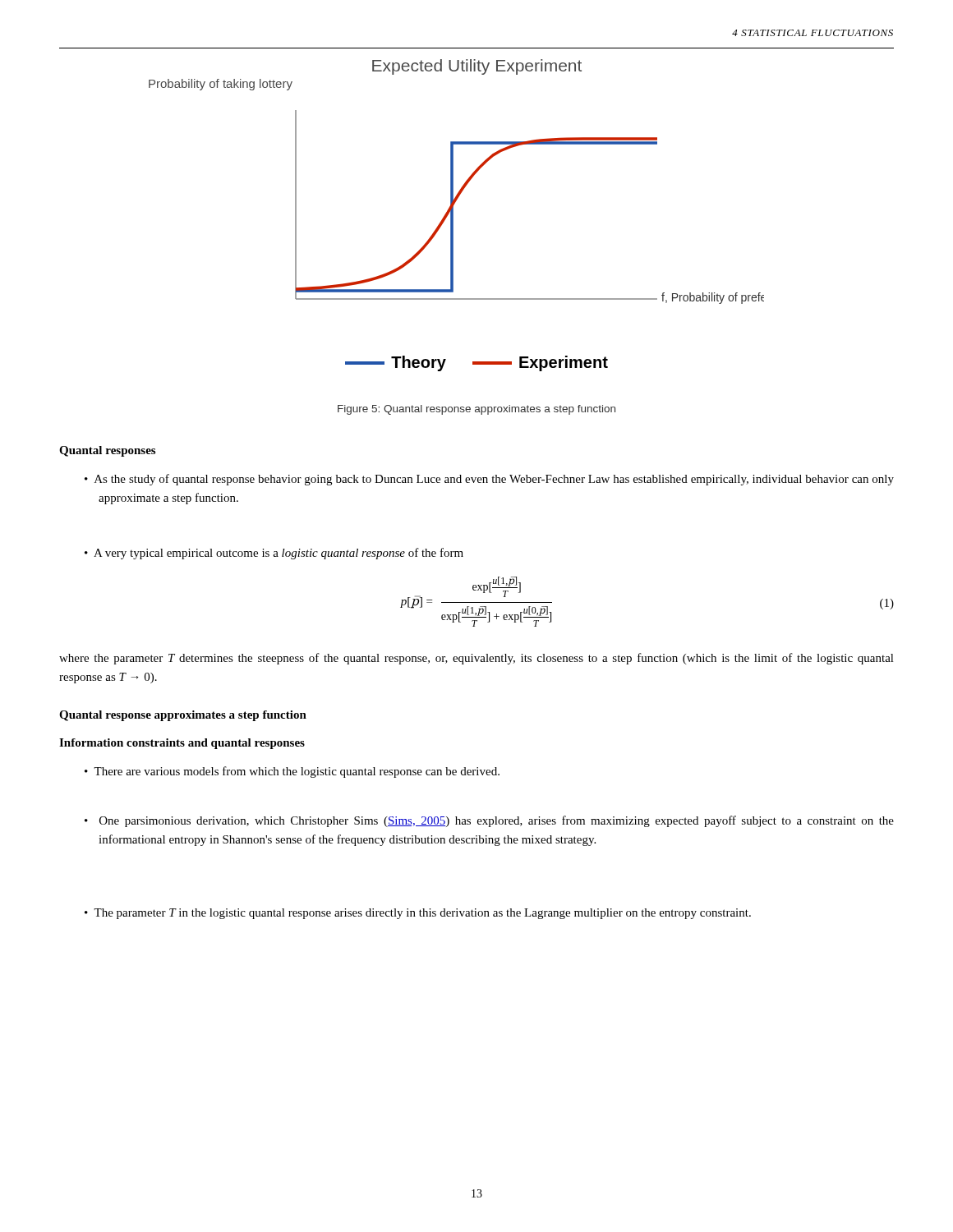Viewport: 953px width, 1232px height.
Task: Locate the formula
Action: pyautogui.click(x=647, y=602)
